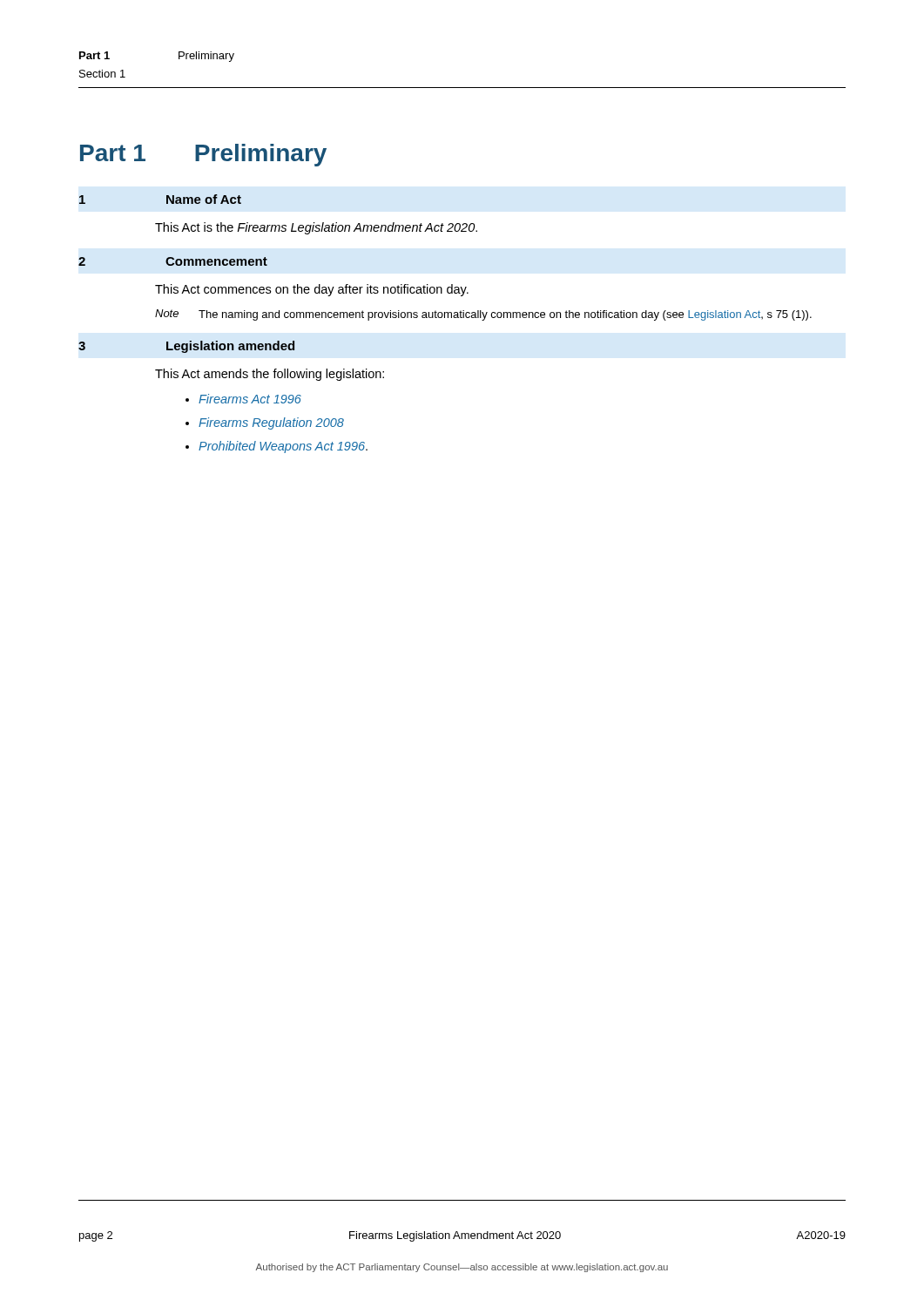Select the list item containing "Firearms Act 1996"
This screenshot has height=1307, width=924.
pyautogui.click(x=250, y=399)
